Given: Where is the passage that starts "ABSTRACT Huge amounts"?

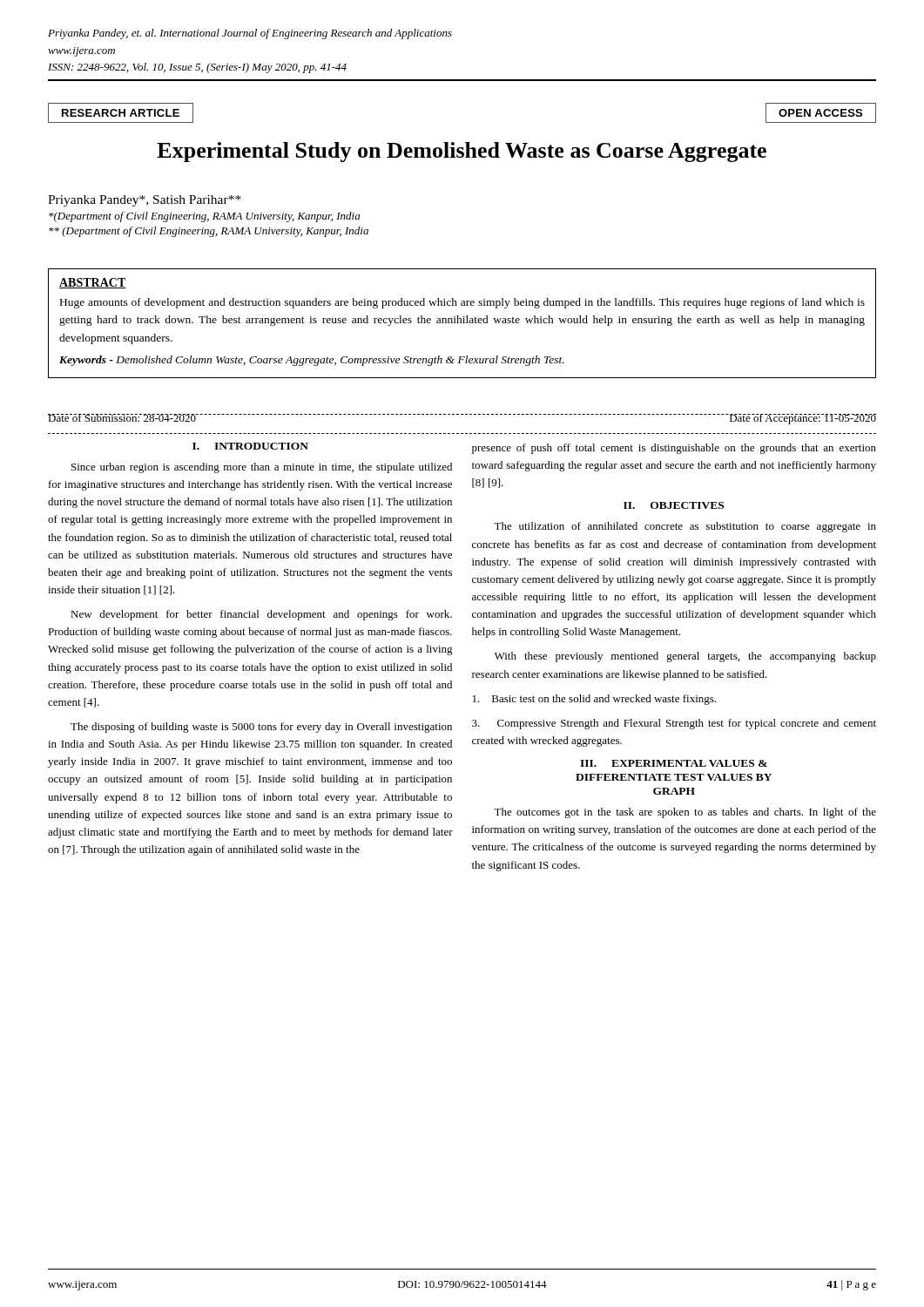Looking at the screenshot, I should point(462,322).
